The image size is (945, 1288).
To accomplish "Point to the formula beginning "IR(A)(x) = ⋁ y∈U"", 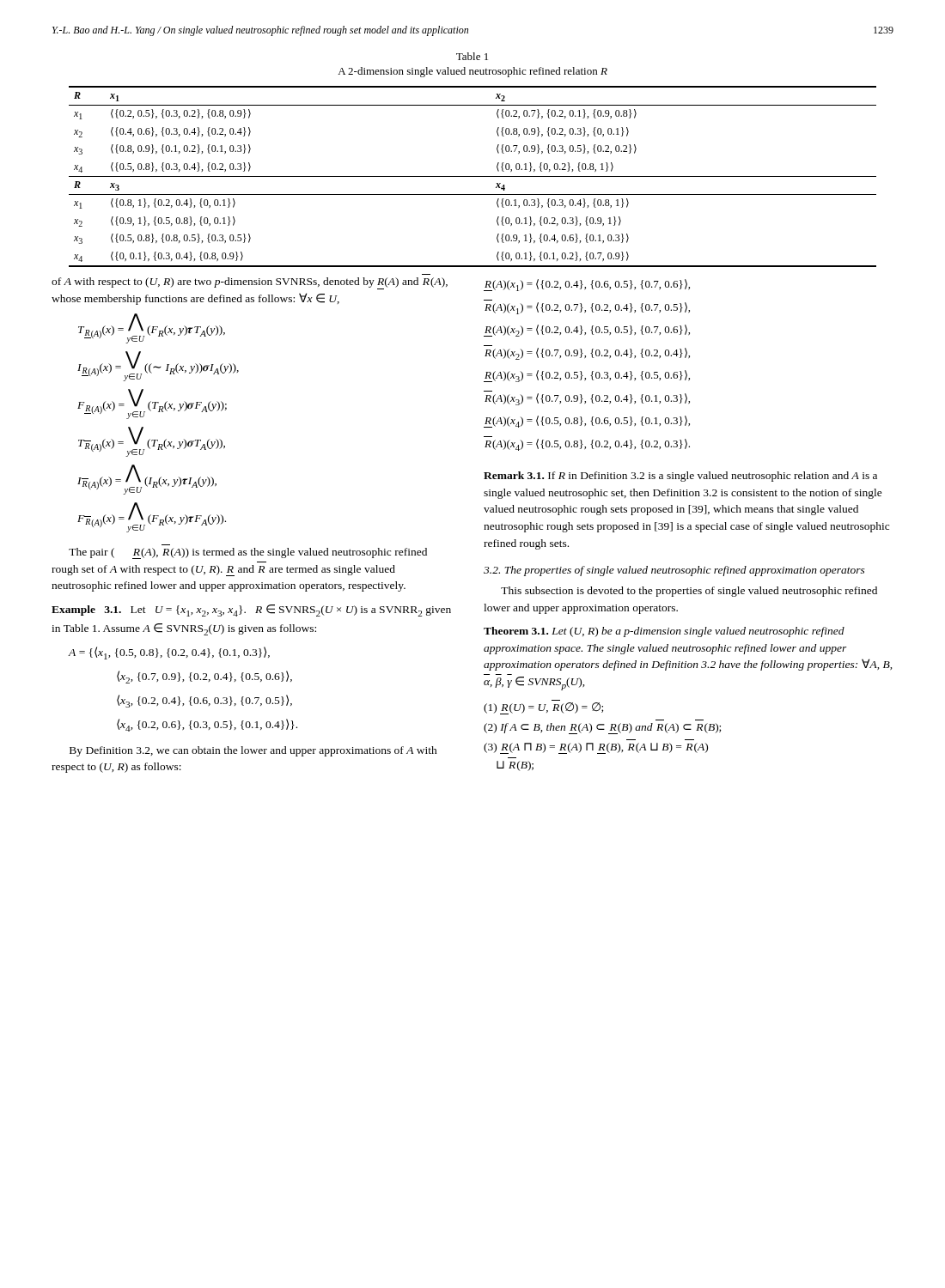I will pyautogui.click(x=158, y=366).
